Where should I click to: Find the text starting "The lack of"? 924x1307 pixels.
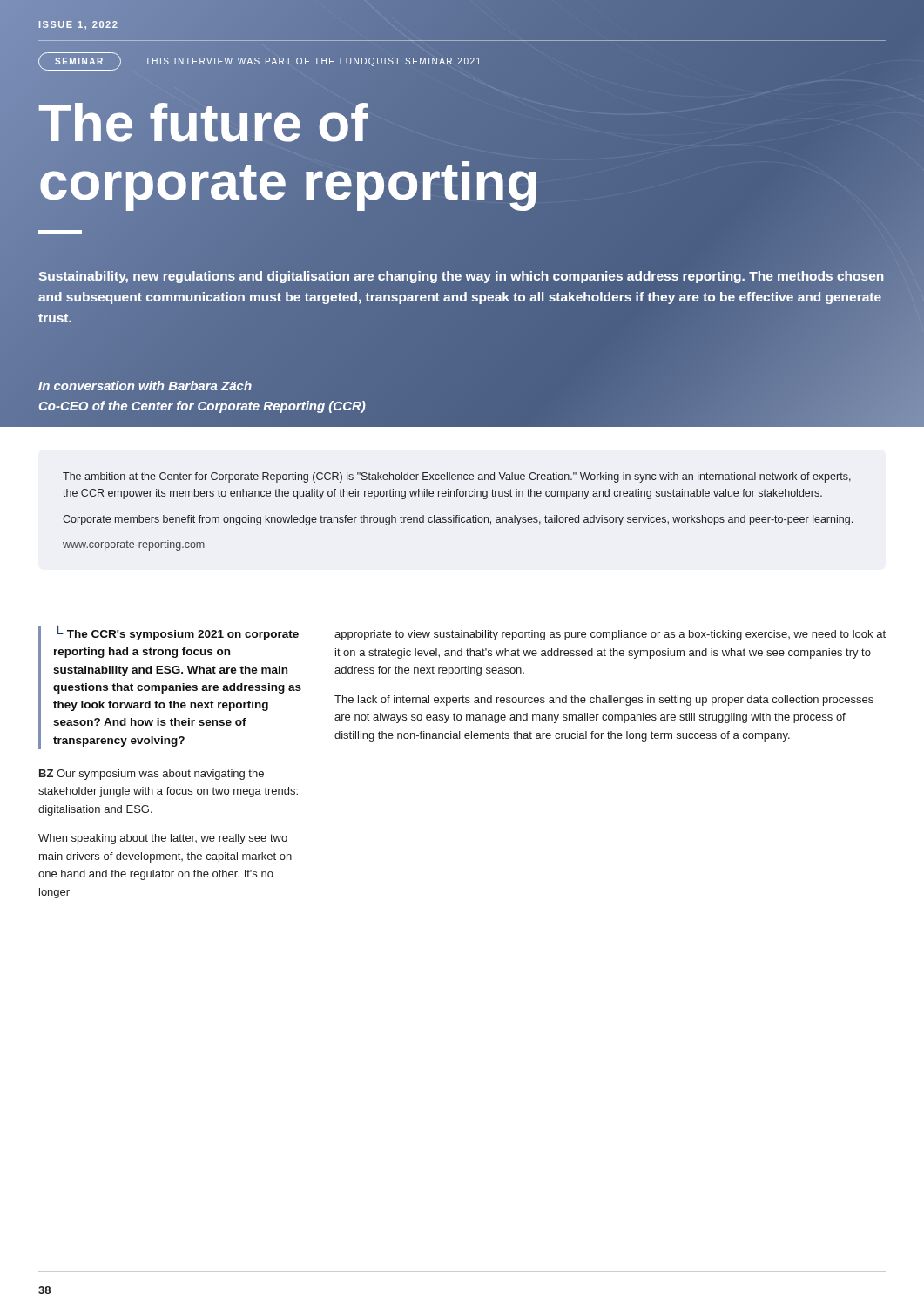(604, 717)
